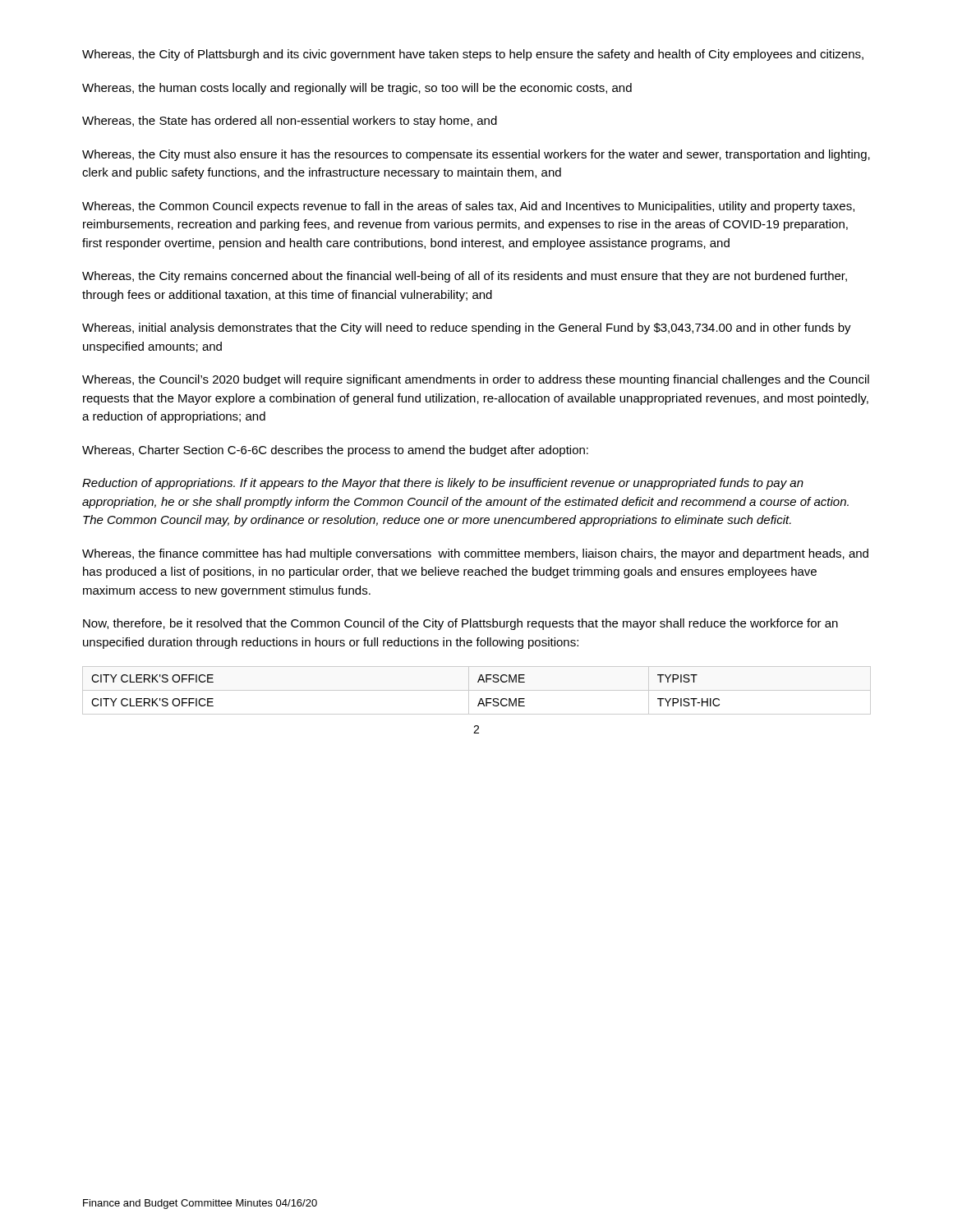
Task: Find the block on this page that starts "Whereas, the City remains concerned about the"
Action: pos(465,285)
